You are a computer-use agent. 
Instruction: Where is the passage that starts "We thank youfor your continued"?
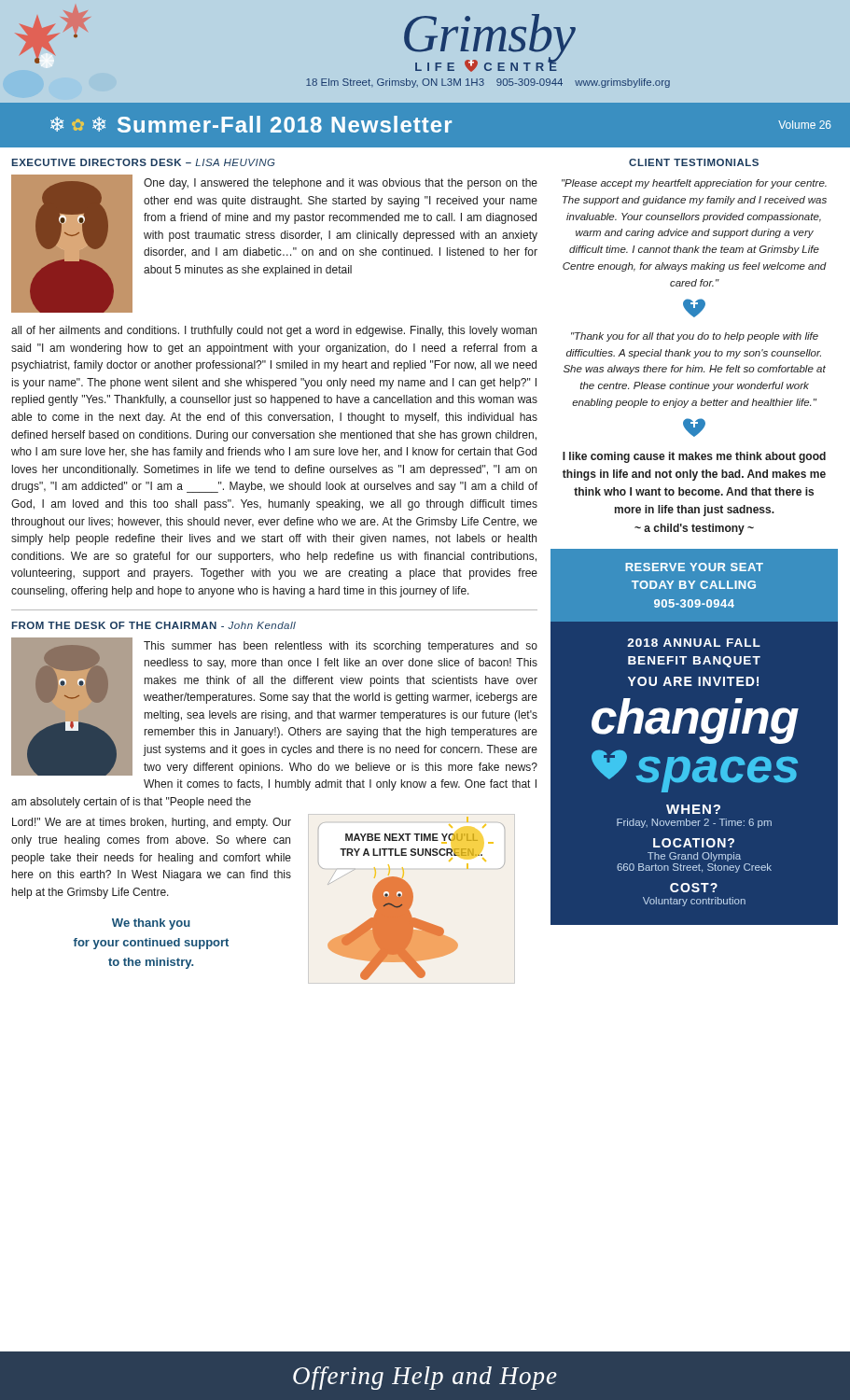click(151, 942)
